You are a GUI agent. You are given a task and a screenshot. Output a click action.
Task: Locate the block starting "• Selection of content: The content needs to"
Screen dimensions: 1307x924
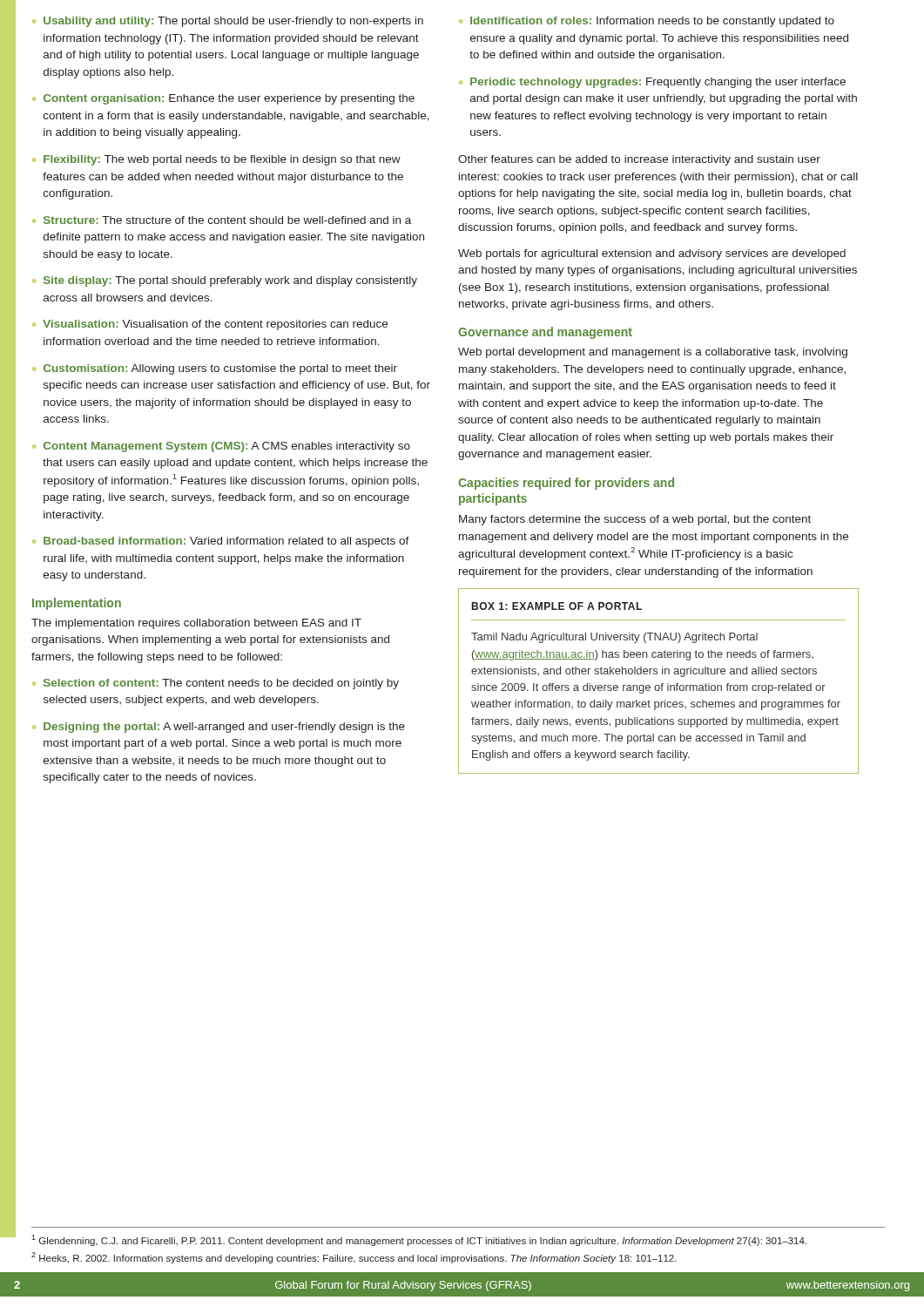click(232, 691)
